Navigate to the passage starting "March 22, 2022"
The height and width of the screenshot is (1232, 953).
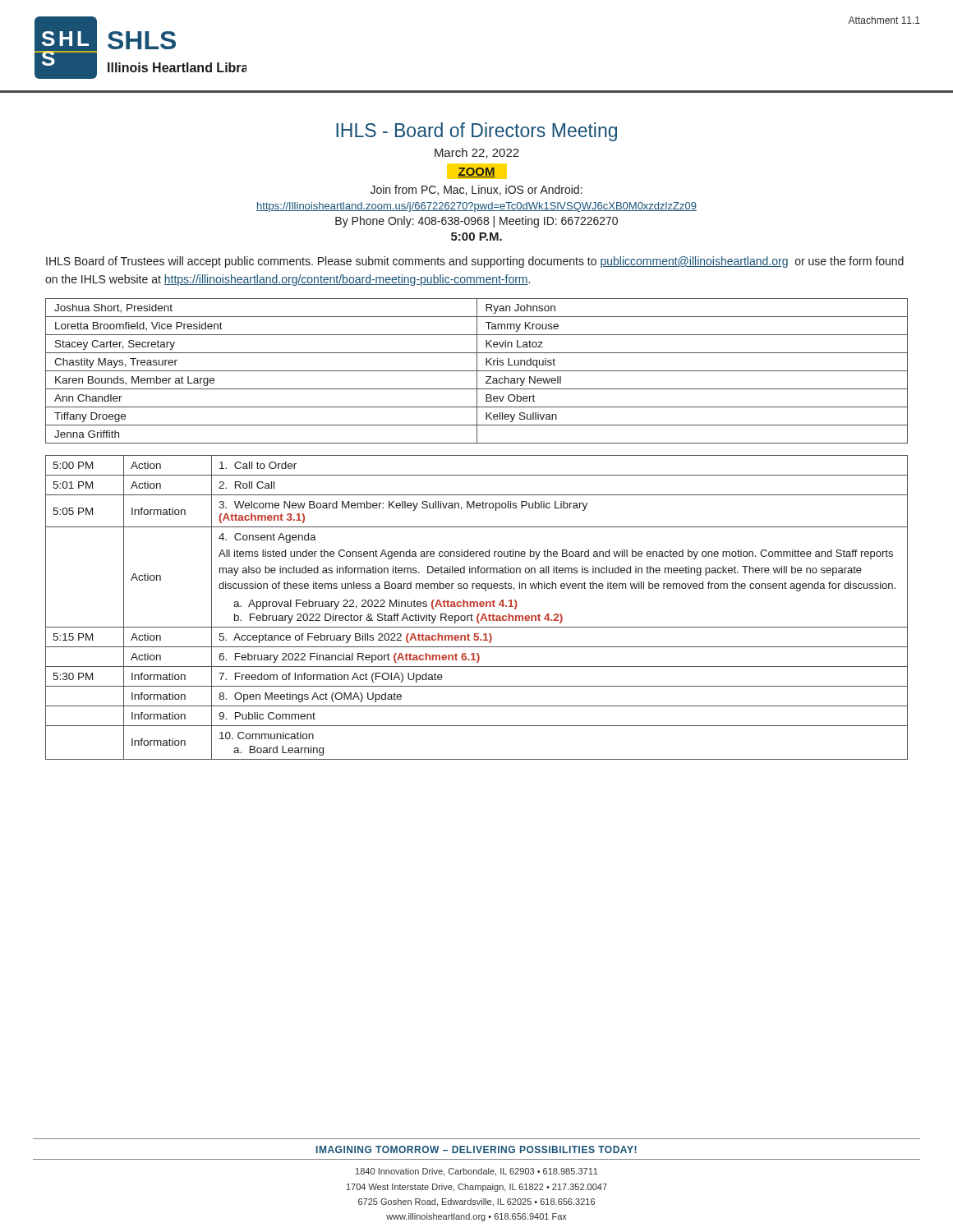coord(476,152)
